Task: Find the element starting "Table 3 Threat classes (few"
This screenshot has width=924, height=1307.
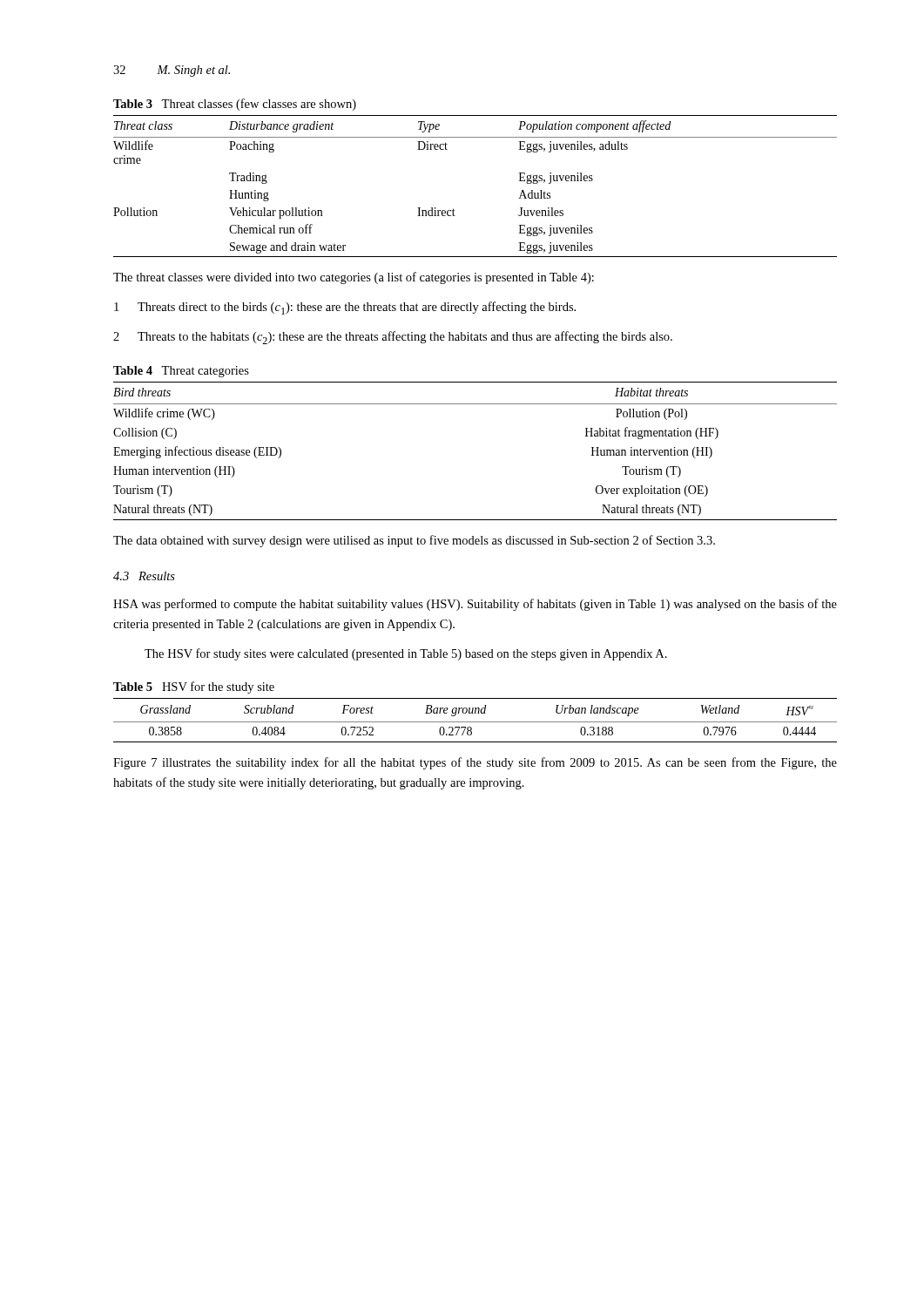Action: (x=235, y=104)
